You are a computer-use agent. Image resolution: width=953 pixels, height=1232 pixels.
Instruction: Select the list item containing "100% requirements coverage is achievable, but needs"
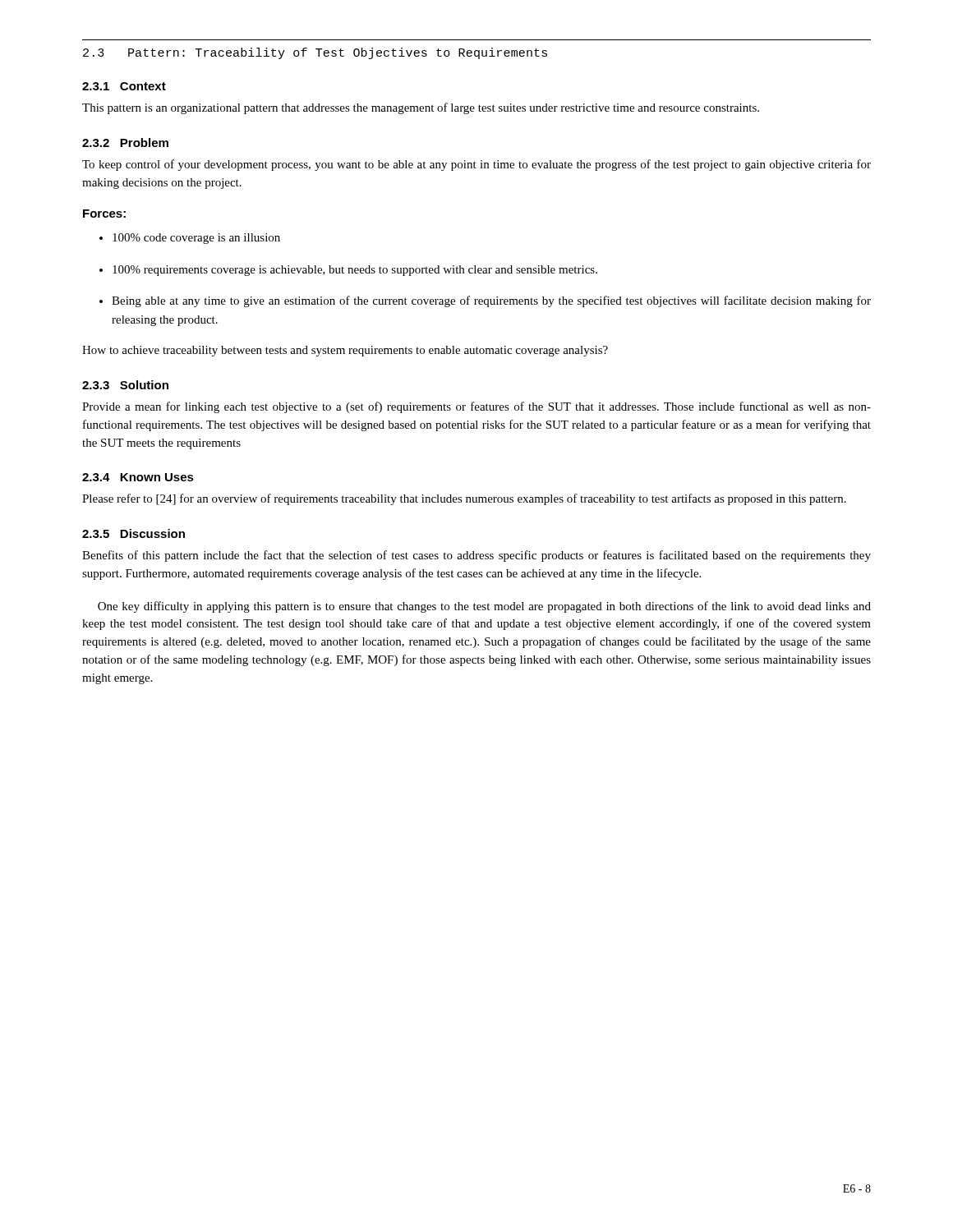[x=491, y=269]
